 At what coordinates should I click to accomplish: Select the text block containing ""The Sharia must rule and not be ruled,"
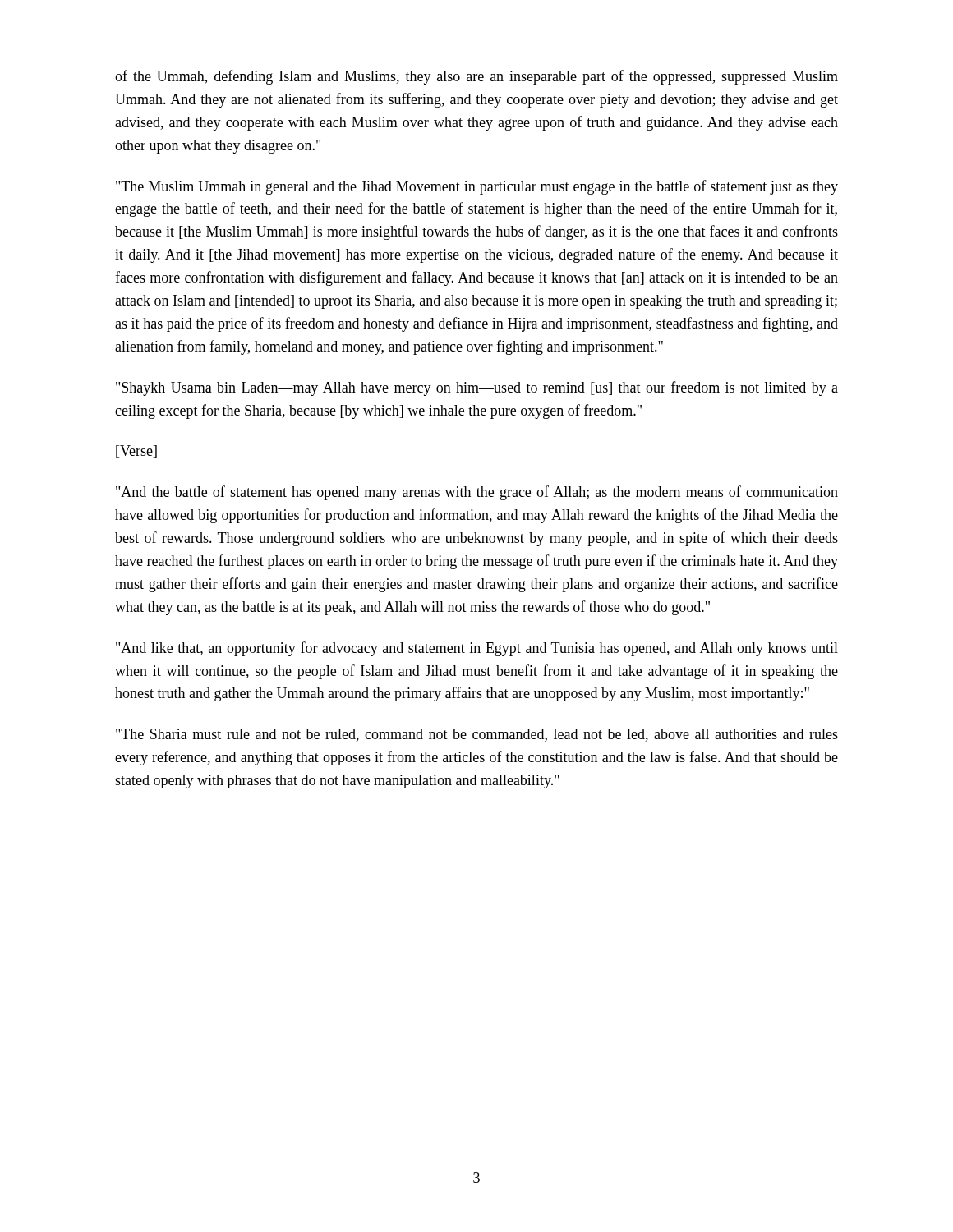(476, 757)
